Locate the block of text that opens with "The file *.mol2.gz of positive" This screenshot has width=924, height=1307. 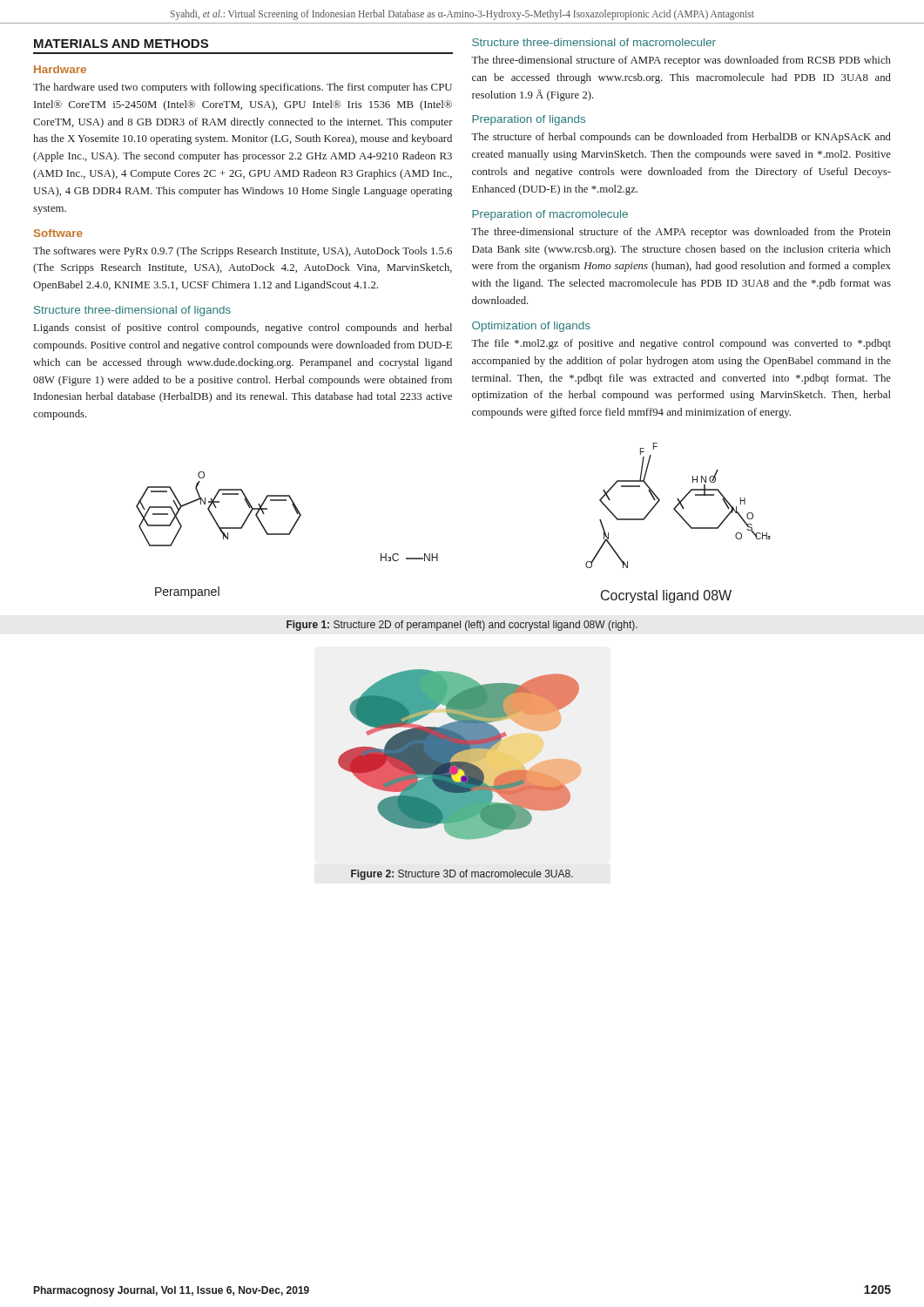[681, 378]
